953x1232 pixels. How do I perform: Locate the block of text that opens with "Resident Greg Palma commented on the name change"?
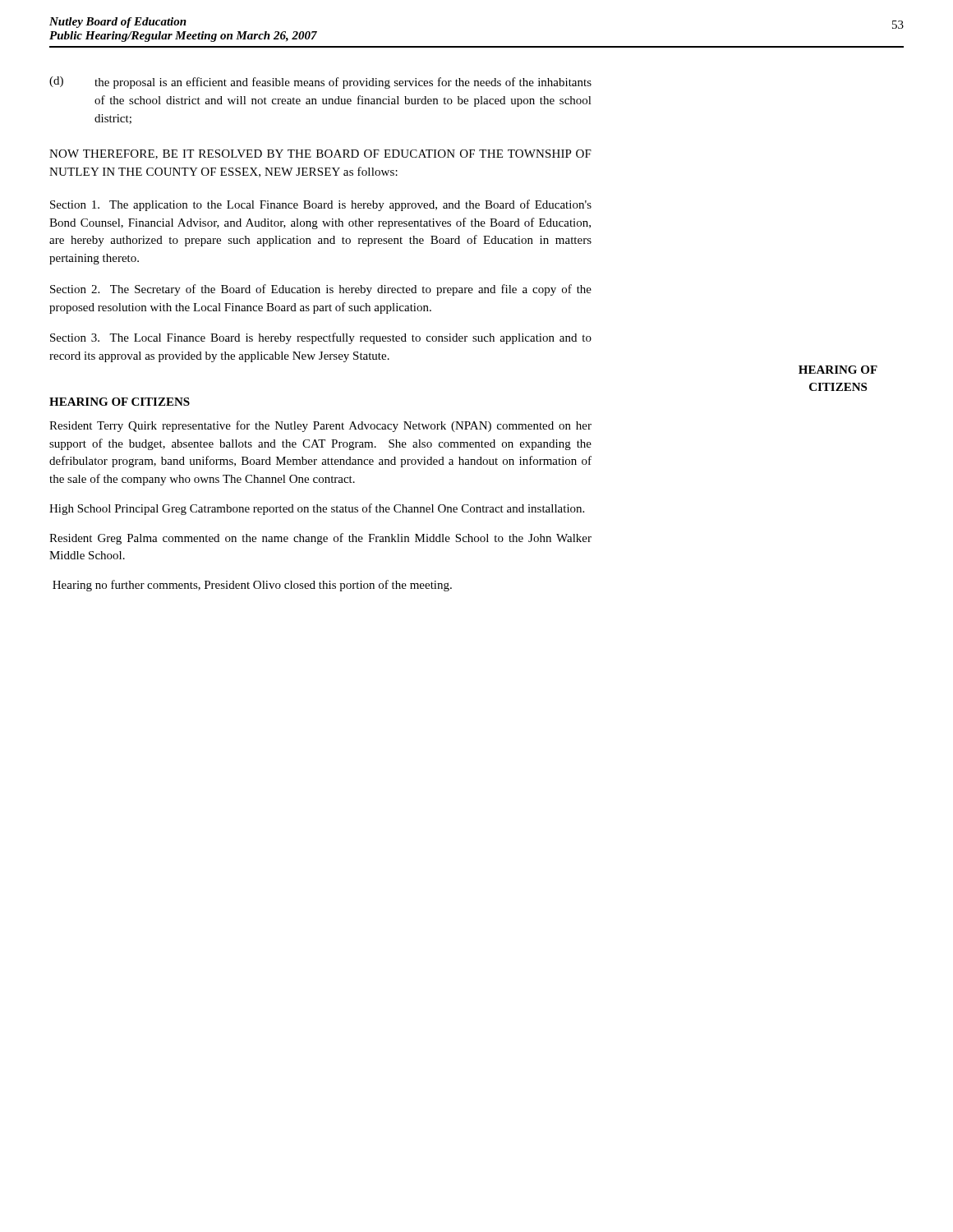click(x=320, y=547)
